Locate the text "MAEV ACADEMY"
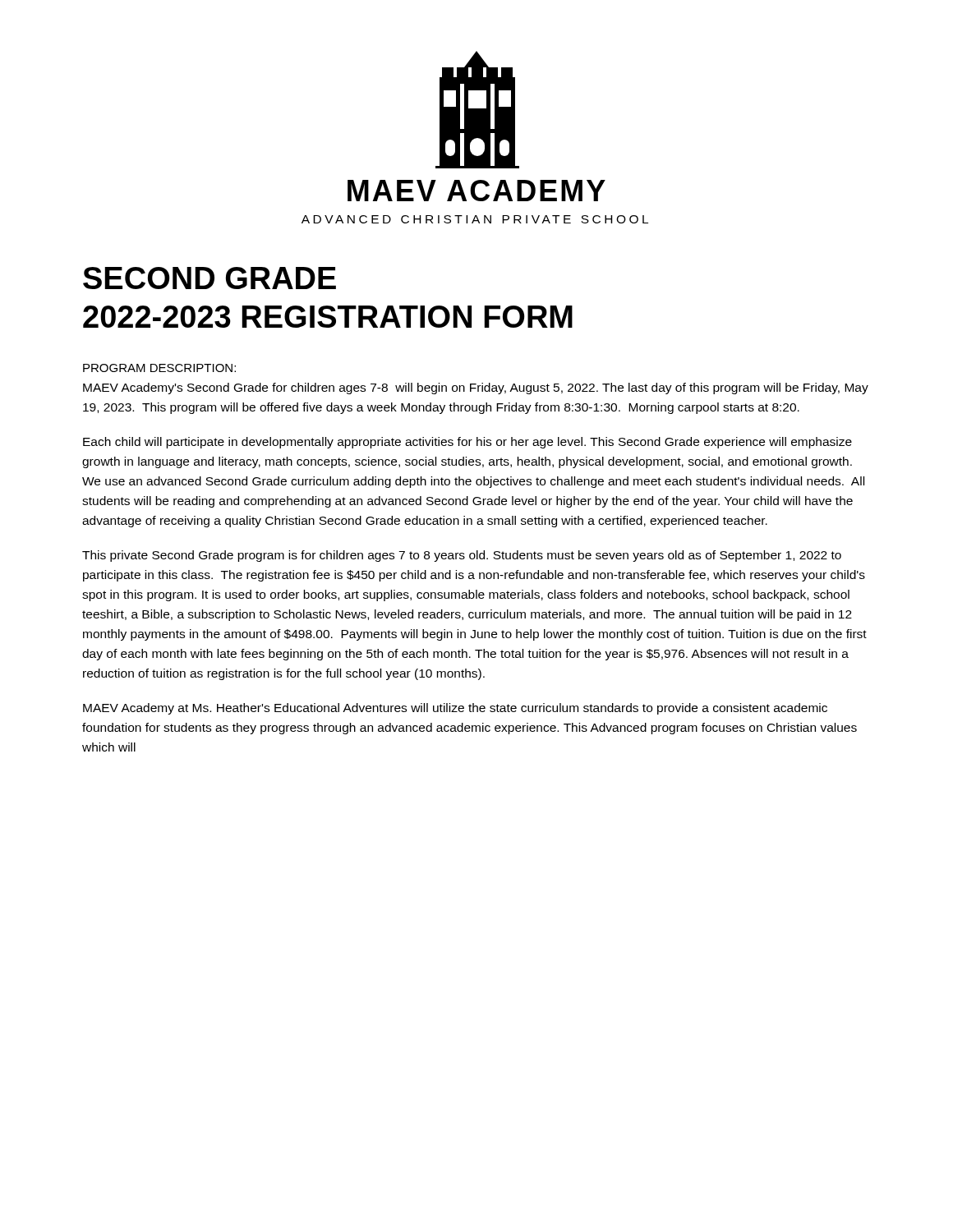Image resolution: width=953 pixels, height=1232 pixels. click(x=476, y=191)
